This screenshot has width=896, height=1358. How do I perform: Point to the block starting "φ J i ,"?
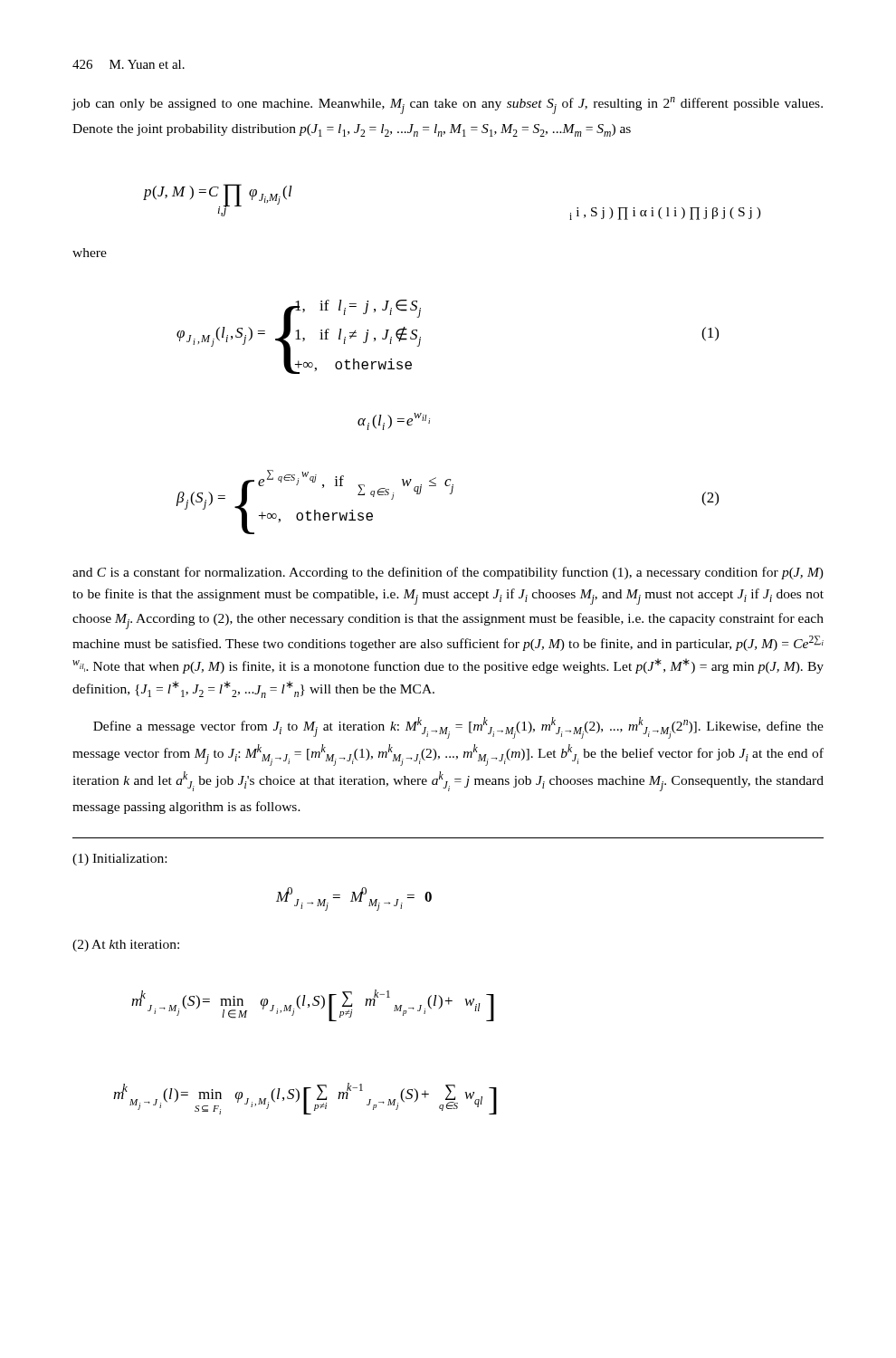448,331
